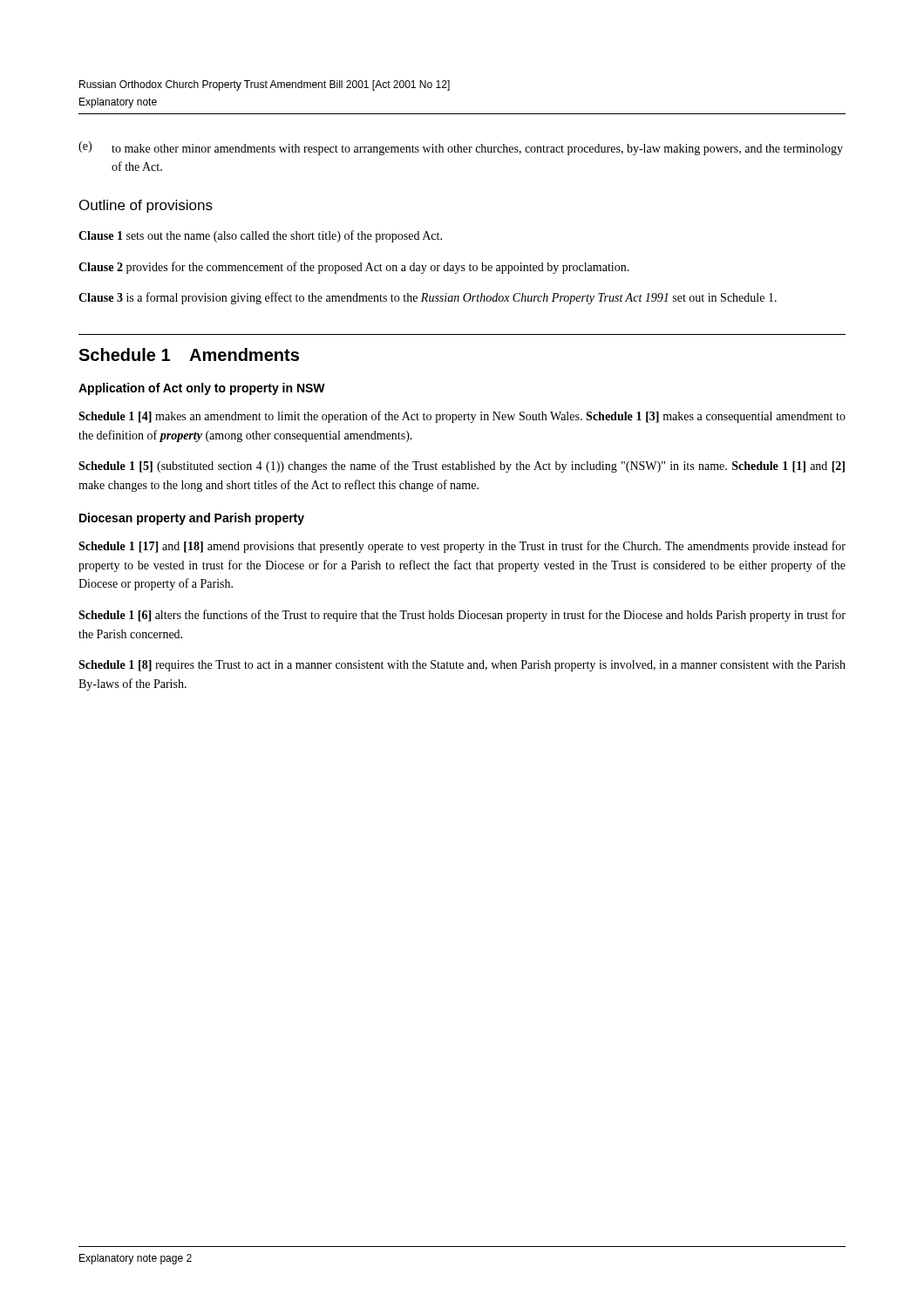The image size is (924, 1308).
Task: Click the passage that begins "Schedule 1 [6] alters the functions of the"
Action: (x=462, y=625)
